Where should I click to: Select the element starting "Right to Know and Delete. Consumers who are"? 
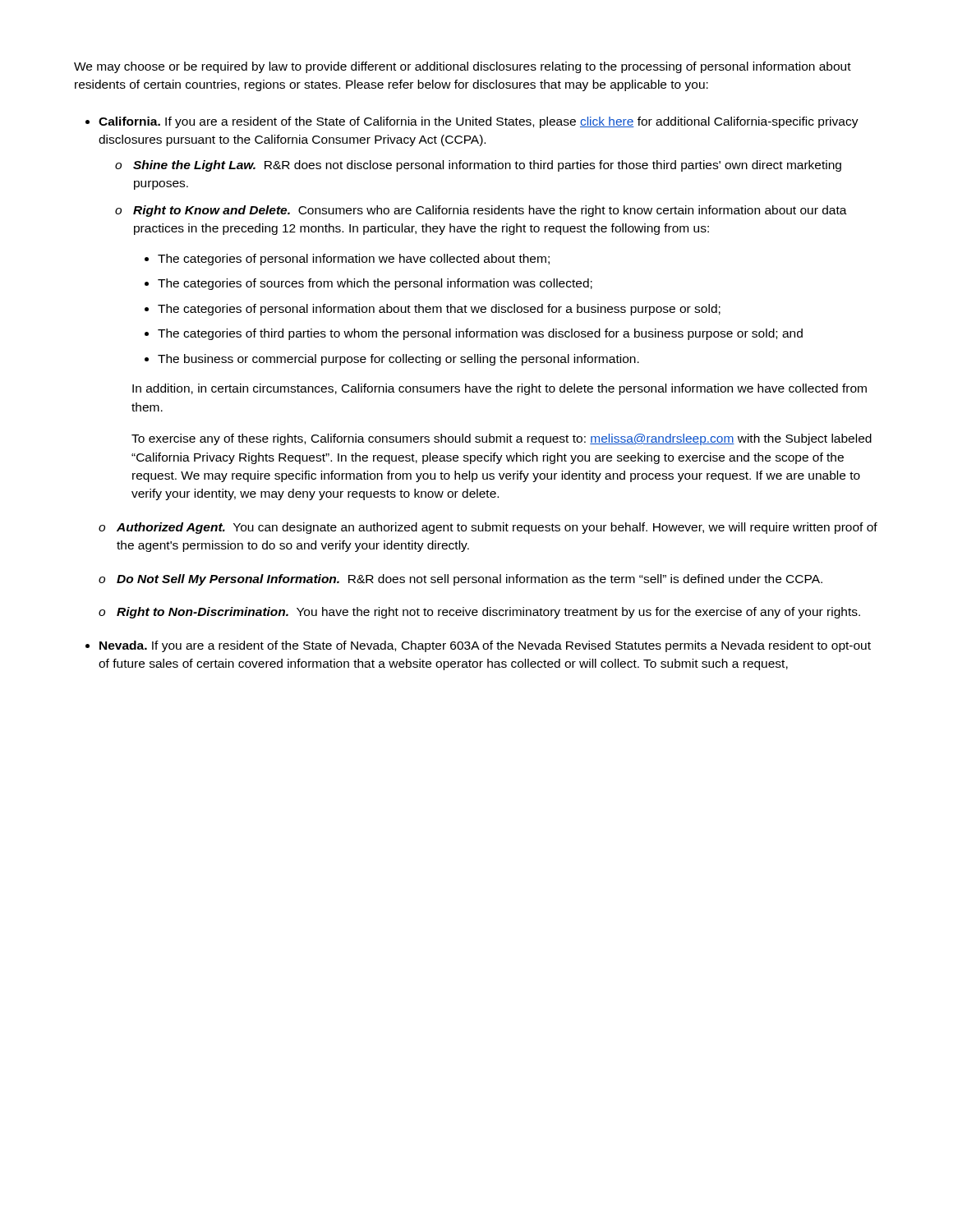(506, 285)
